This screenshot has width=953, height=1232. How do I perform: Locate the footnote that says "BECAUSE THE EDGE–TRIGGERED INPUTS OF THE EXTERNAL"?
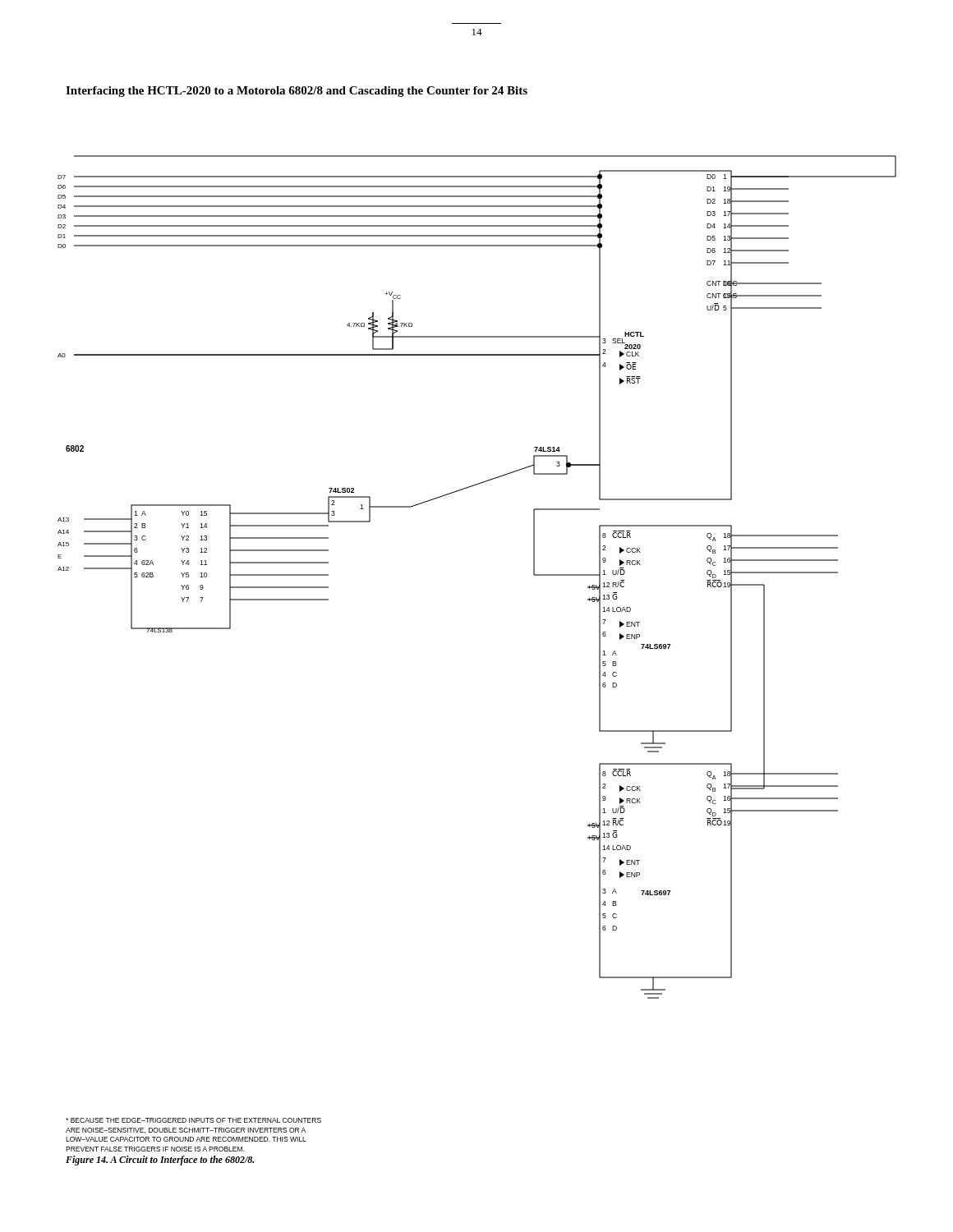tap(194, 1135)
